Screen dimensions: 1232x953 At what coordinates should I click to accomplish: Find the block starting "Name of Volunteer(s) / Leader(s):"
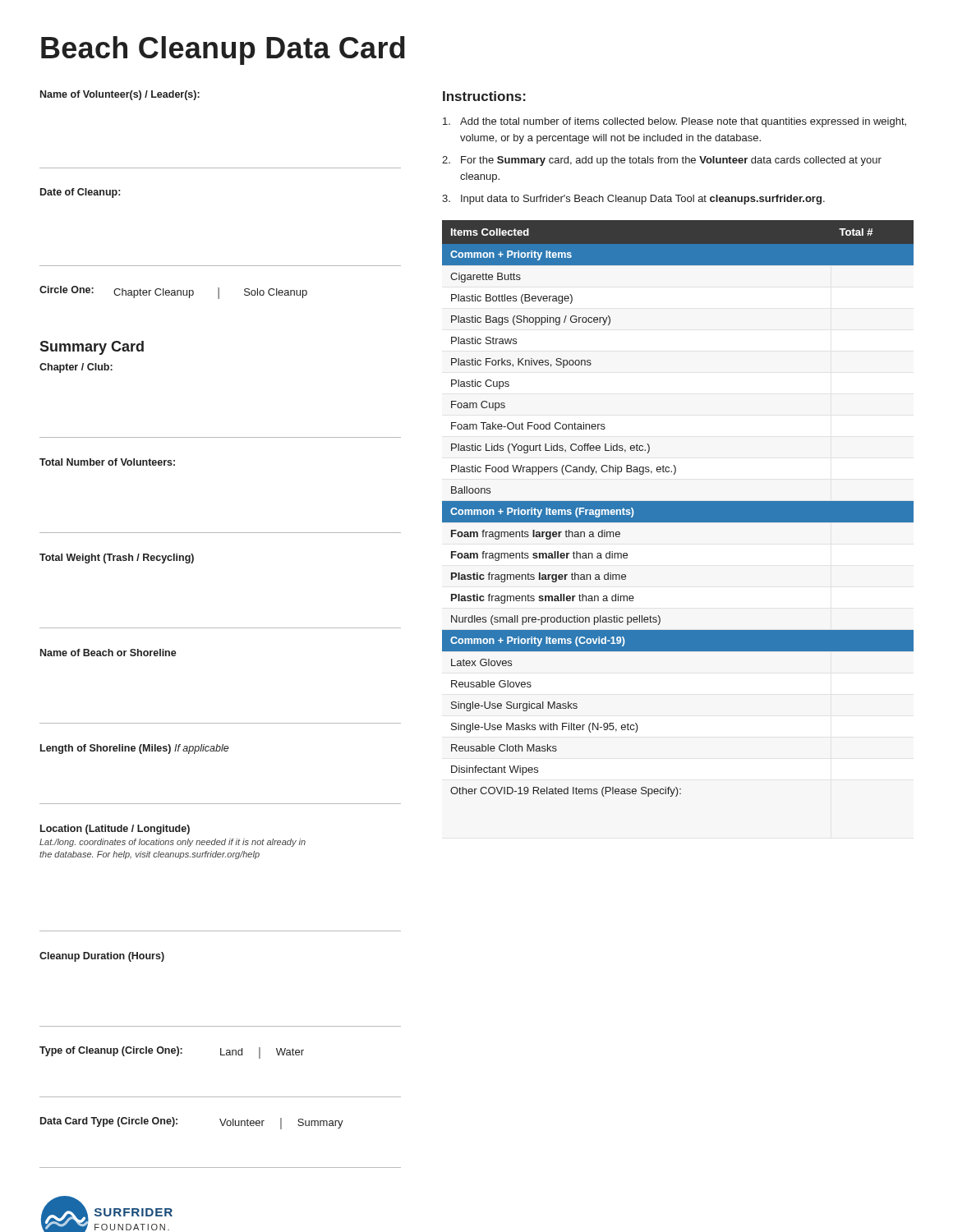coord(120,95)
